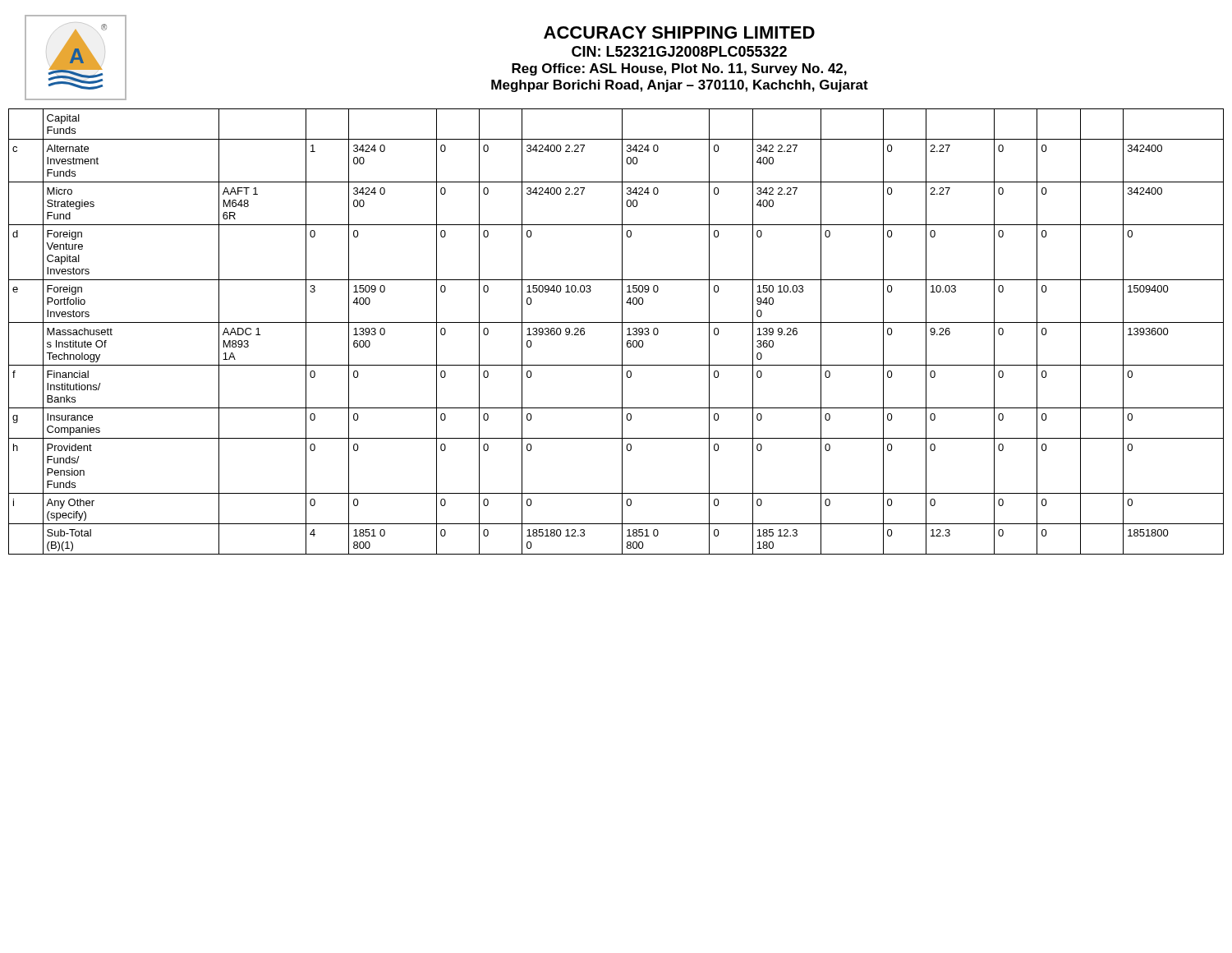The image size is (1232, 953).
Task: Click on the table containing "3424 0 00"
Action: [616, 332]
